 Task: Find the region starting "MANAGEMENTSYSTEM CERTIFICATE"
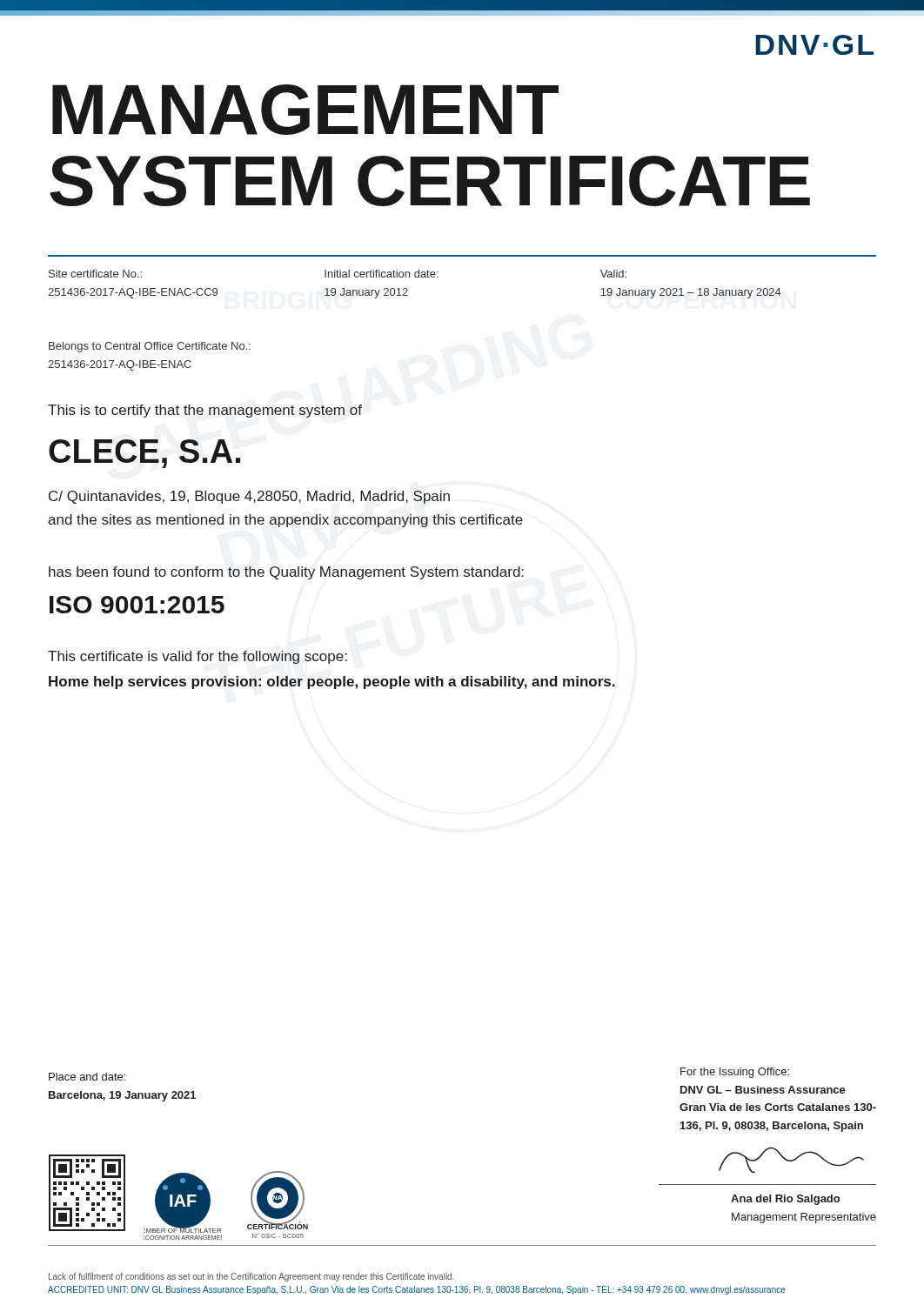(x=462, y=145)
